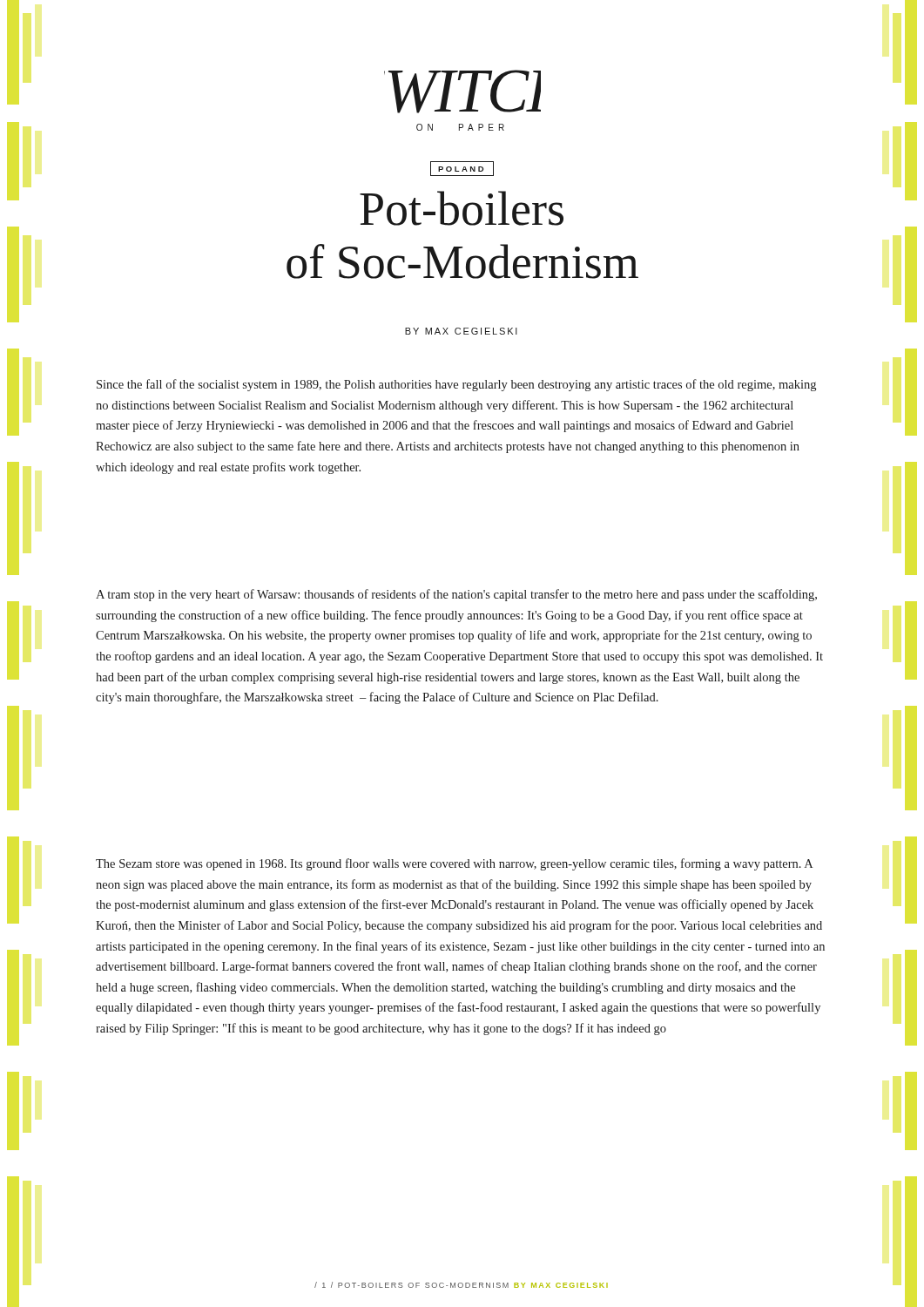Point to the element starting "Since the fall"

pos(462,426)
